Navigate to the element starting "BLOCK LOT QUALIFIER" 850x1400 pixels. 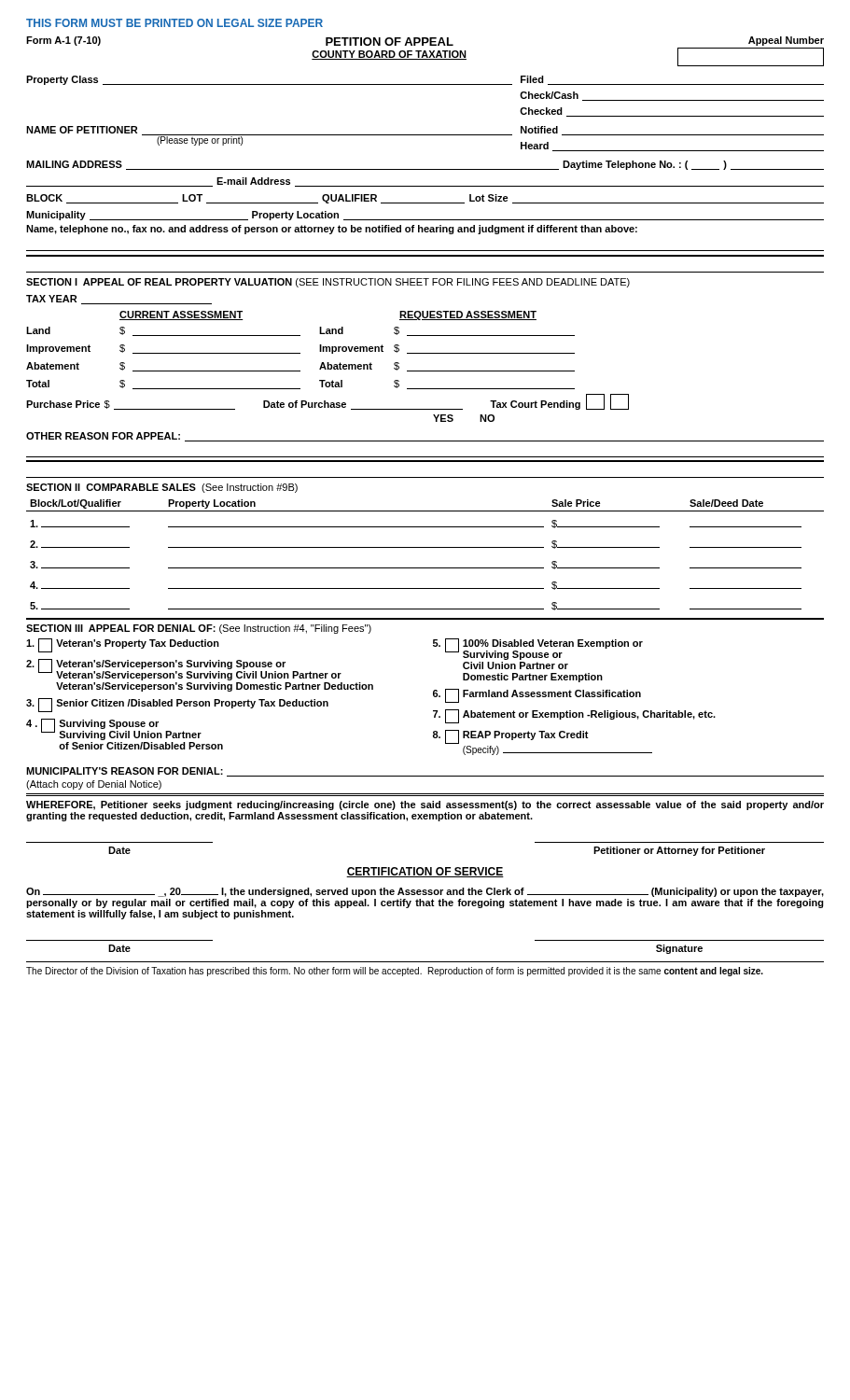click(x=425, y=196)
